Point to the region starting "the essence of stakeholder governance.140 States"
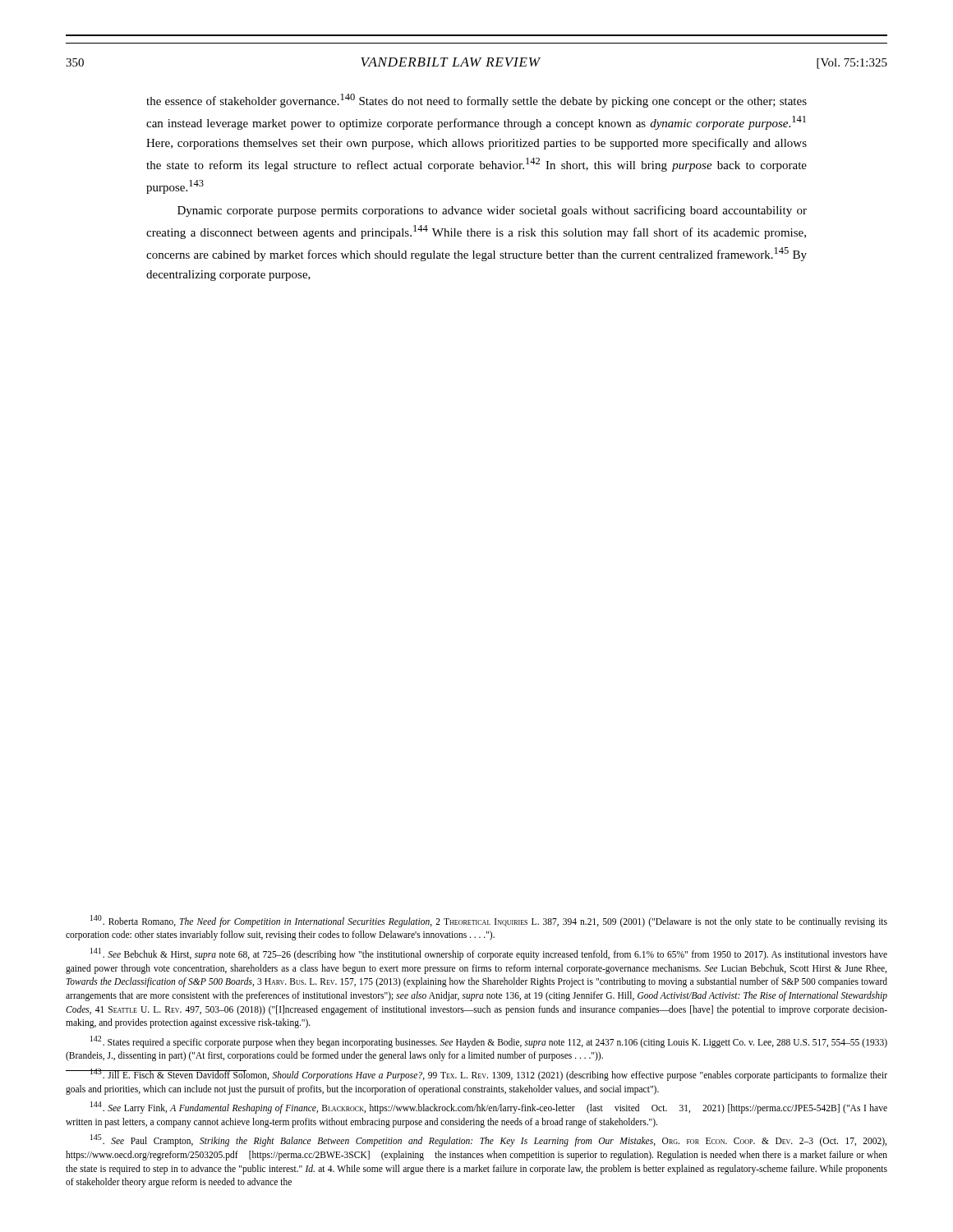Screen dimensions: 1232x953 click(x=476, y=143)
